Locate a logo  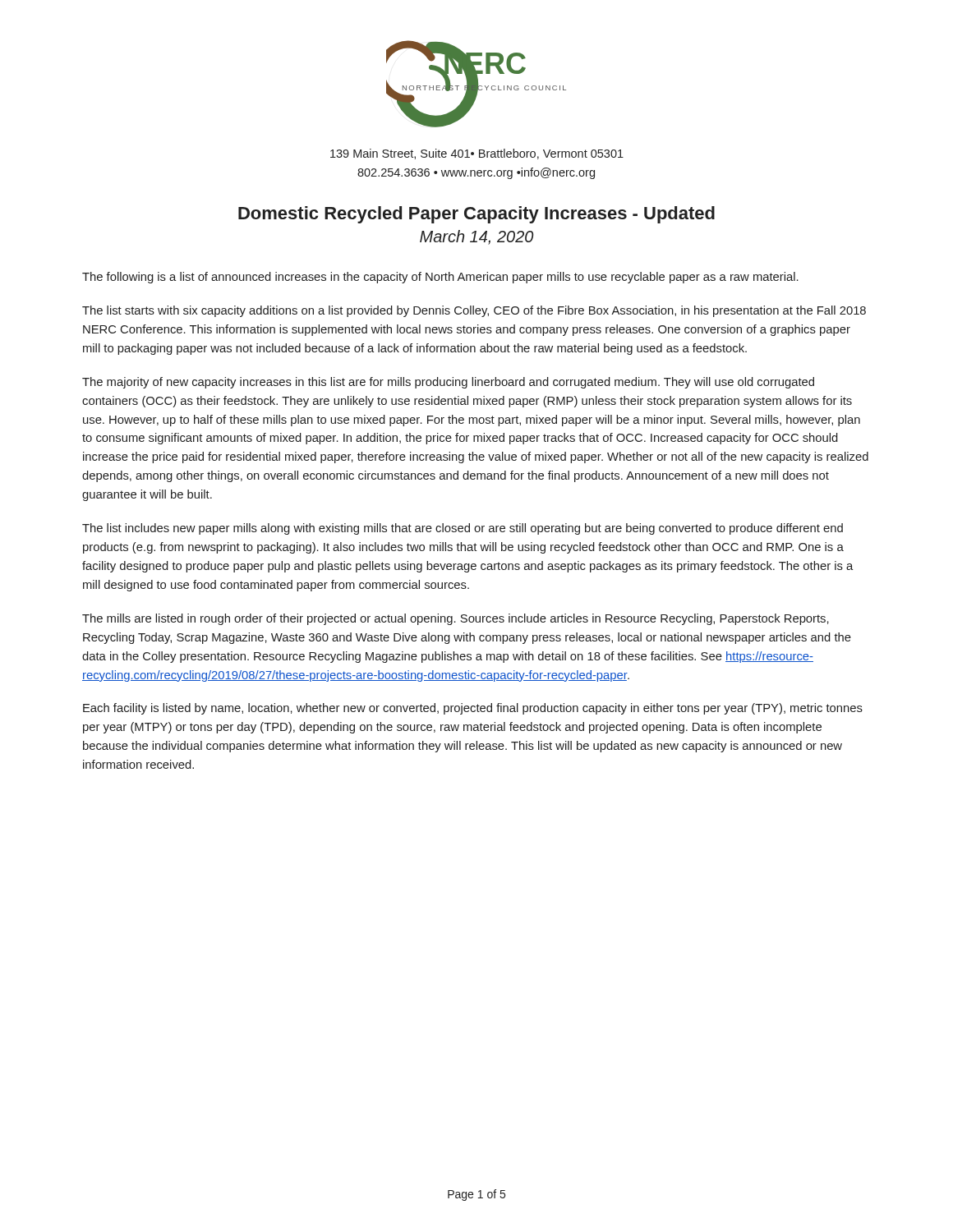pyautogui.click(x=476, y=85)
